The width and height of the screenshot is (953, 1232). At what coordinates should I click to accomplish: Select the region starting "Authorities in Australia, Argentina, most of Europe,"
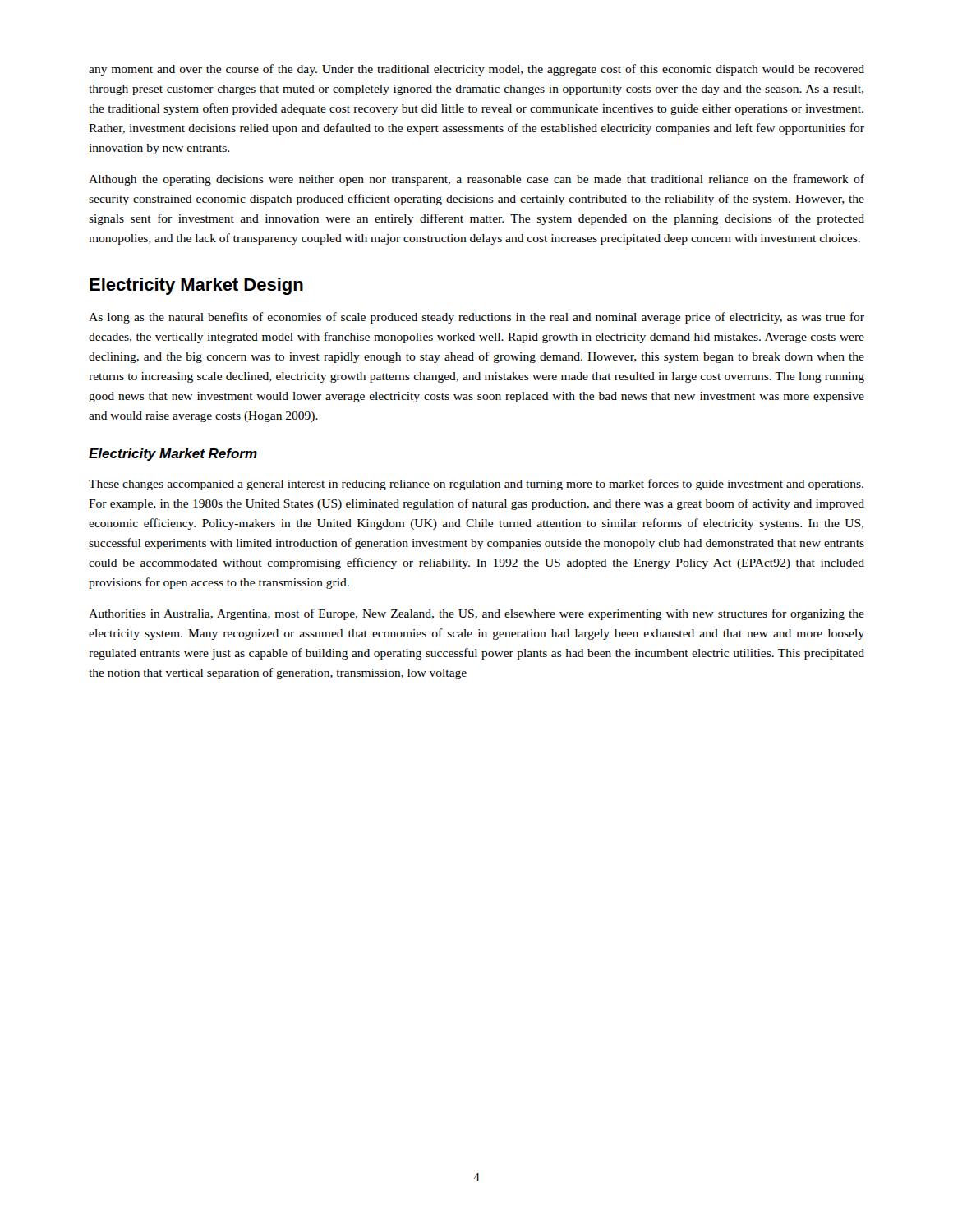point(476,642)
